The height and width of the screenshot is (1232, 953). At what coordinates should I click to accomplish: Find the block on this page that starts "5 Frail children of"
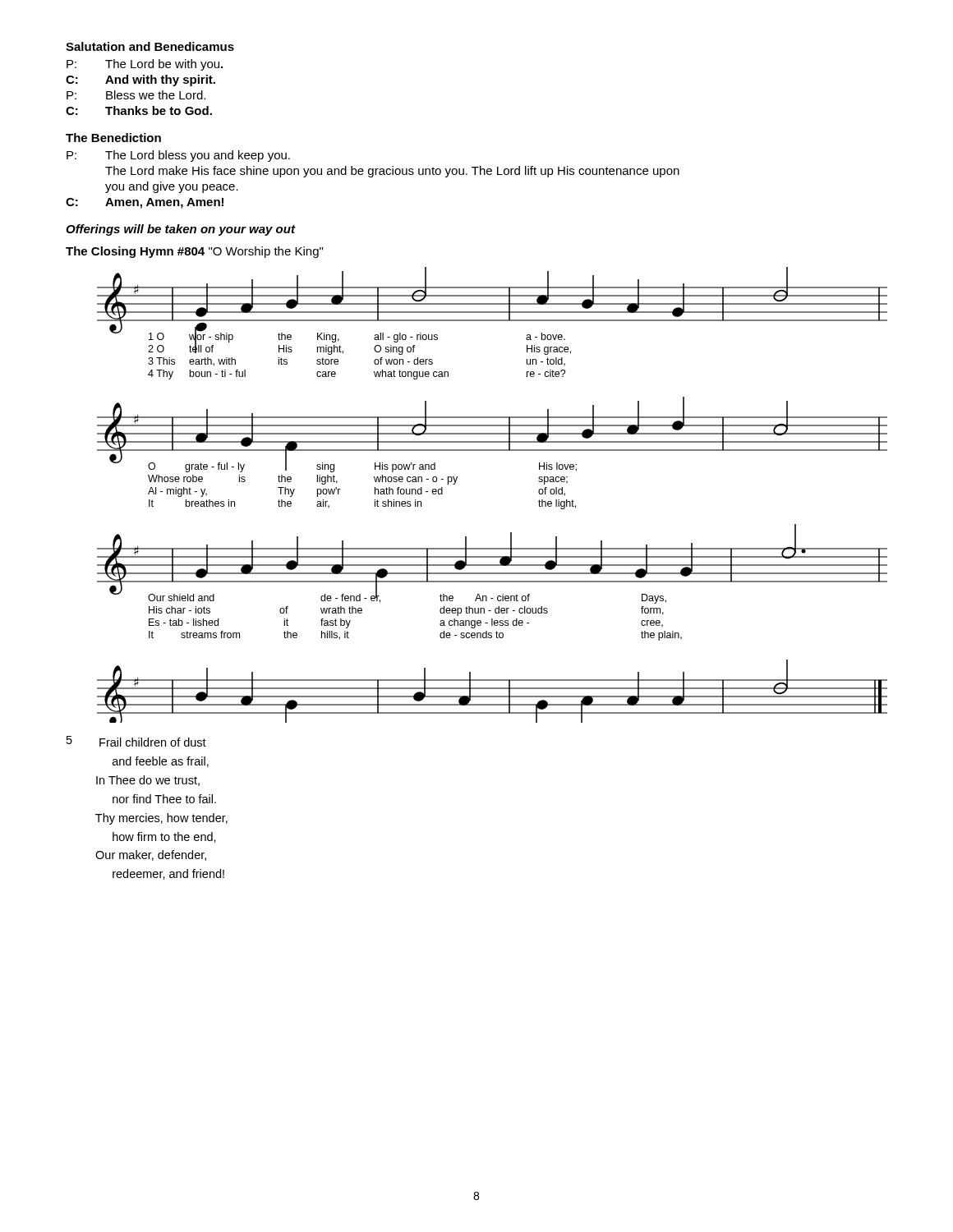tap(136, 741)
